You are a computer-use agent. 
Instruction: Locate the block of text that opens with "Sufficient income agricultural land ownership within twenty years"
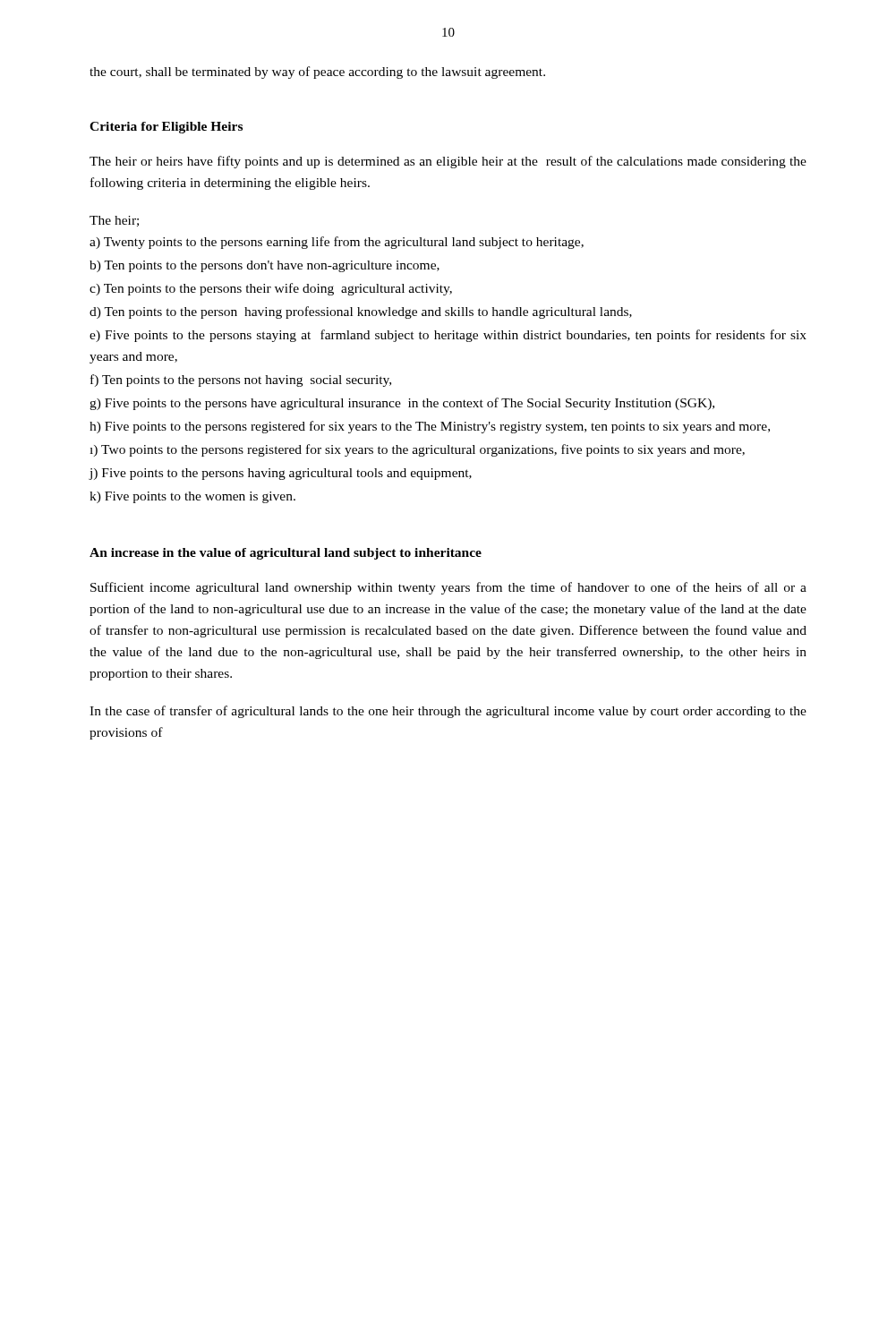tap(448, 630)
